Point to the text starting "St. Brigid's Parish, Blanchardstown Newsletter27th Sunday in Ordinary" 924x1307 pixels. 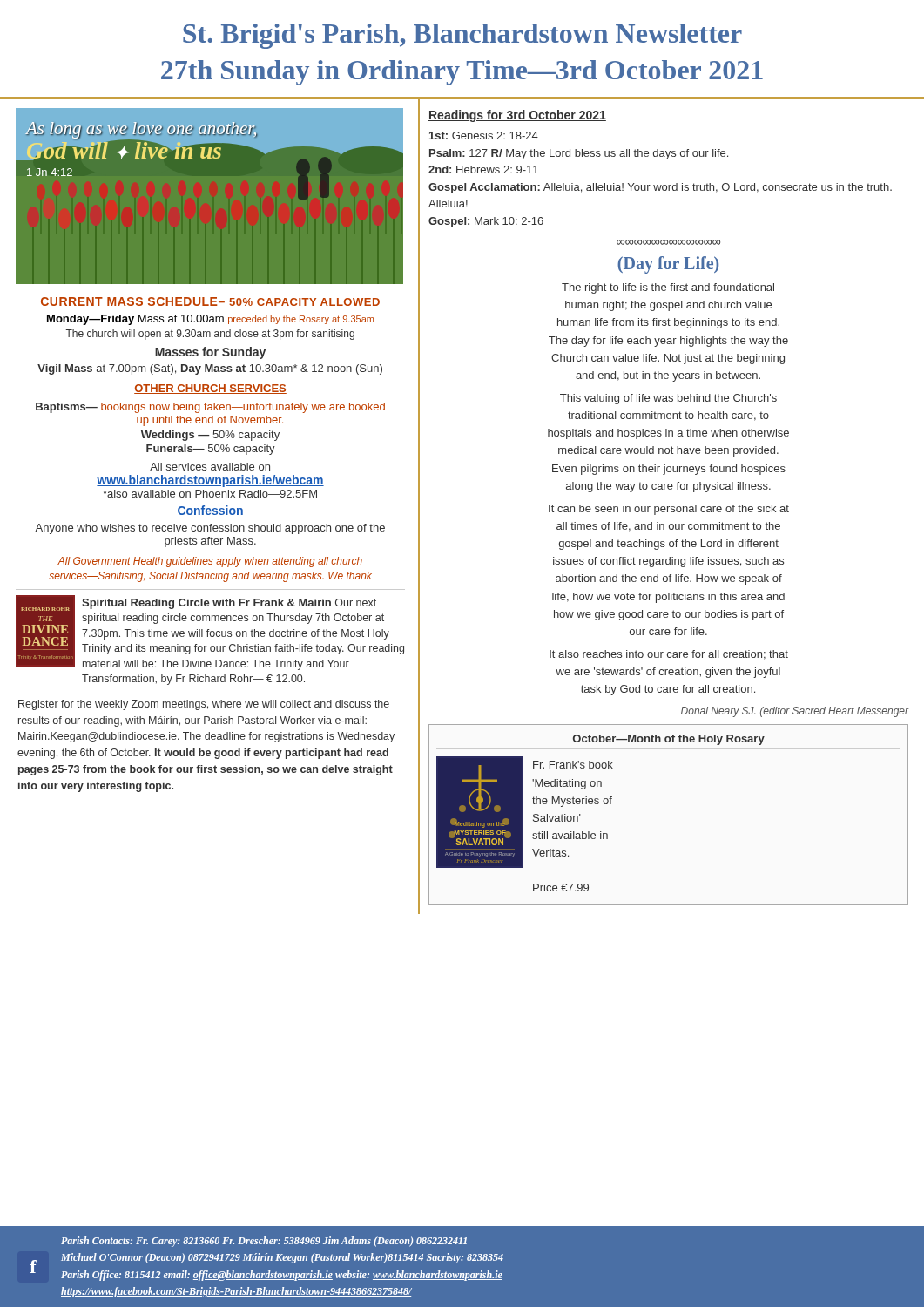click(x=462, y=52)
